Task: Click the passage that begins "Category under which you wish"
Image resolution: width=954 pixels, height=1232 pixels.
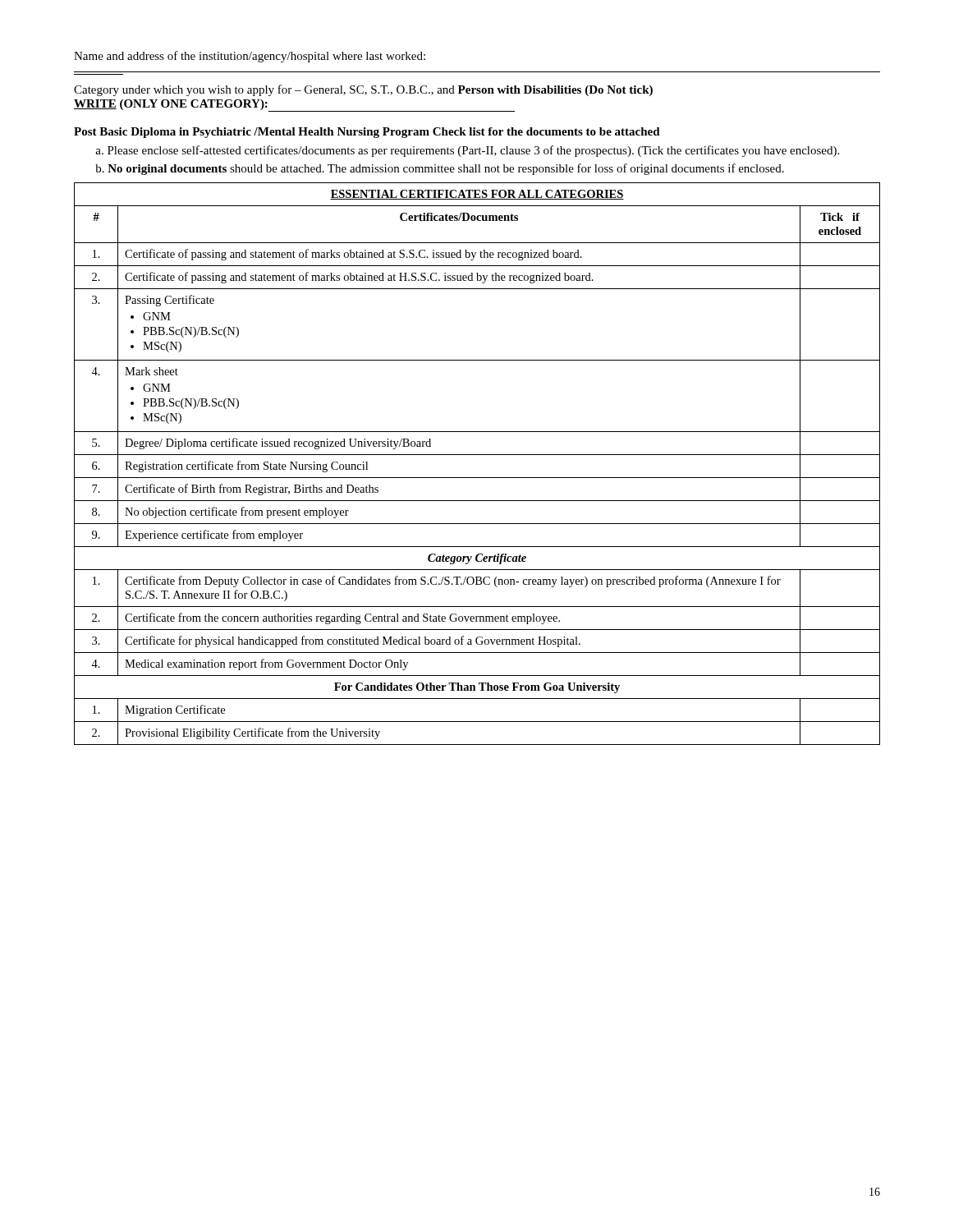Action: tap(364, 96)
